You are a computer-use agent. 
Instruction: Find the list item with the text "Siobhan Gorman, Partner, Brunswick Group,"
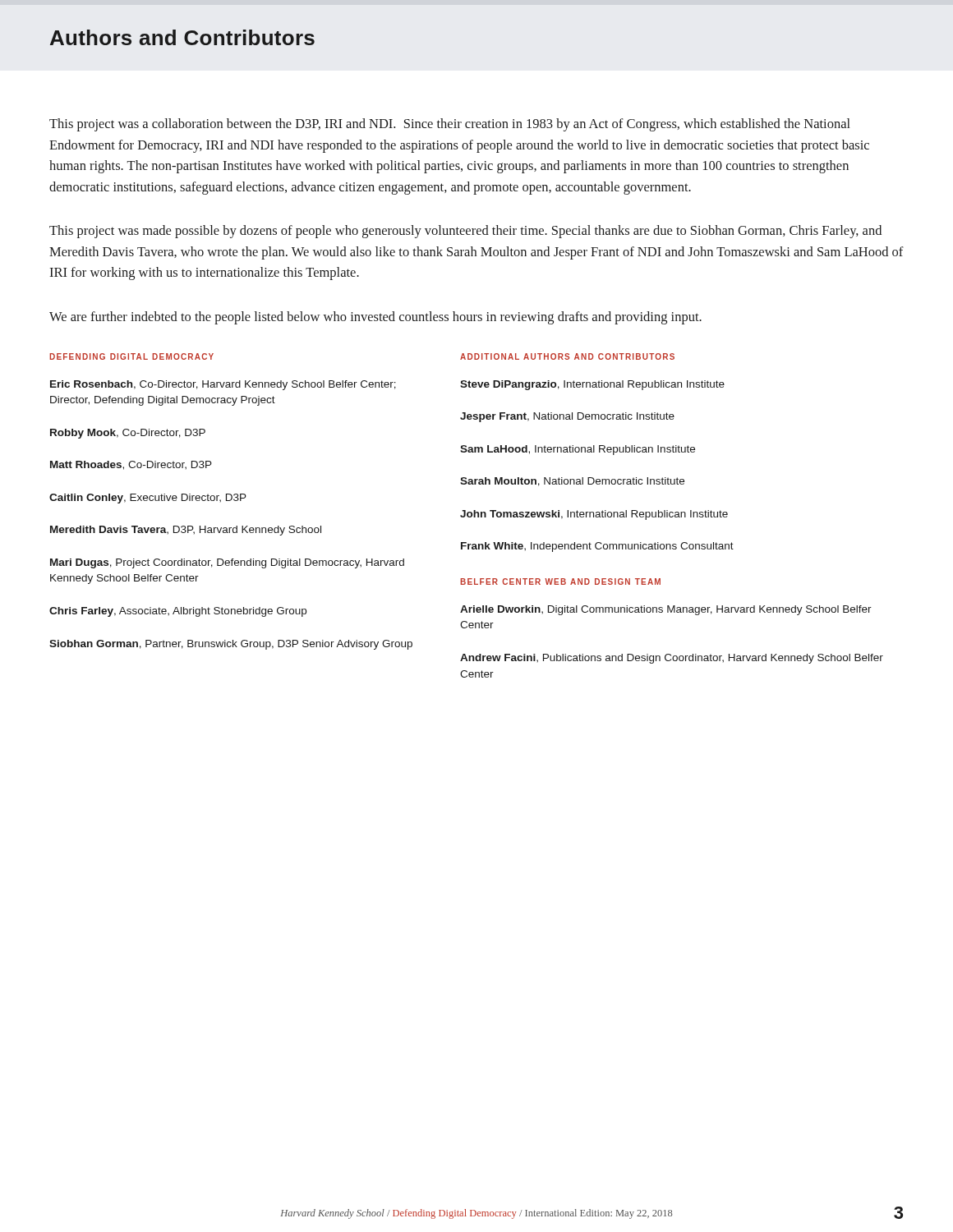click(x=231, y=643)
